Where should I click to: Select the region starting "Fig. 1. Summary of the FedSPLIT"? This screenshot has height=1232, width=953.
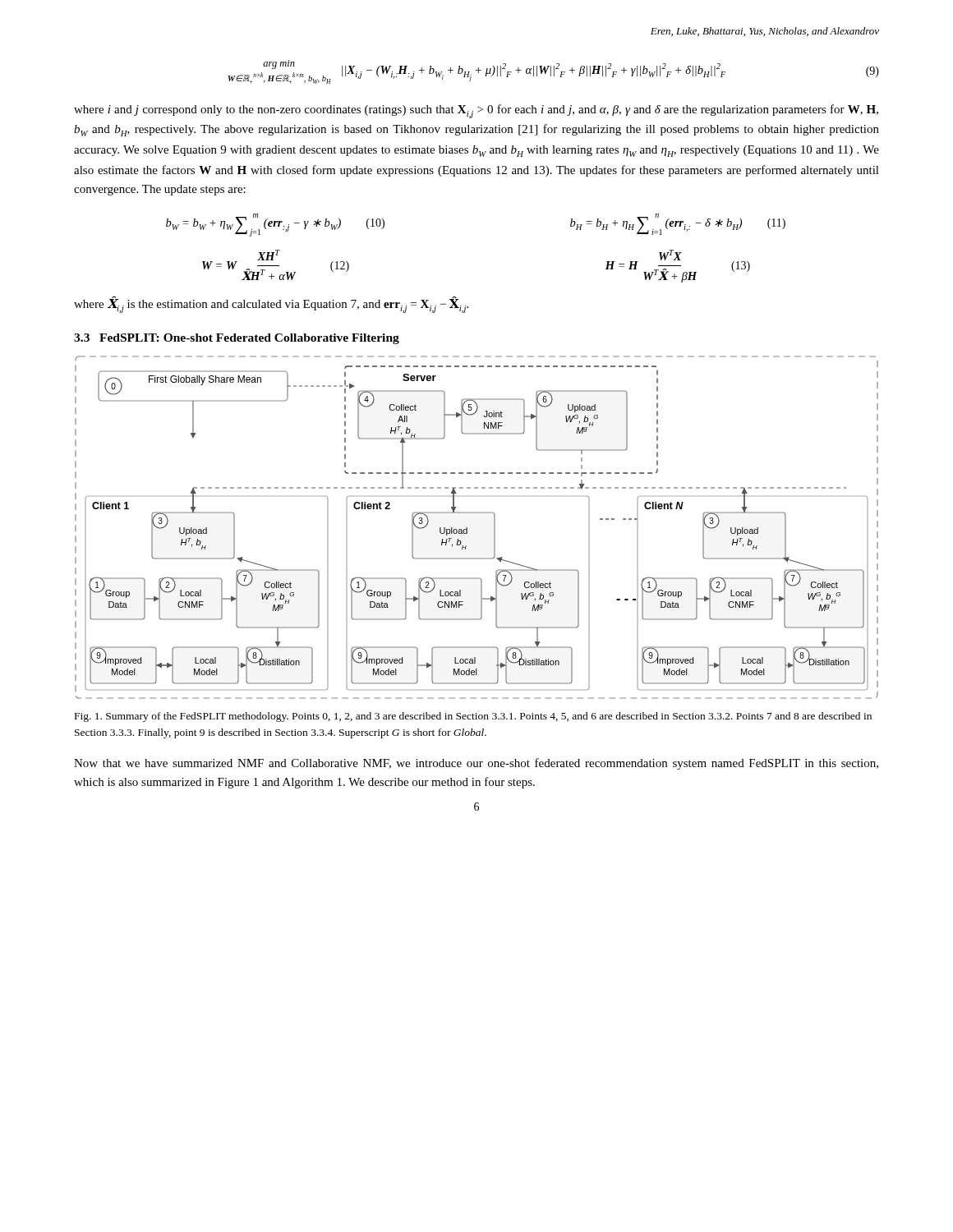(x=473, y=724)
